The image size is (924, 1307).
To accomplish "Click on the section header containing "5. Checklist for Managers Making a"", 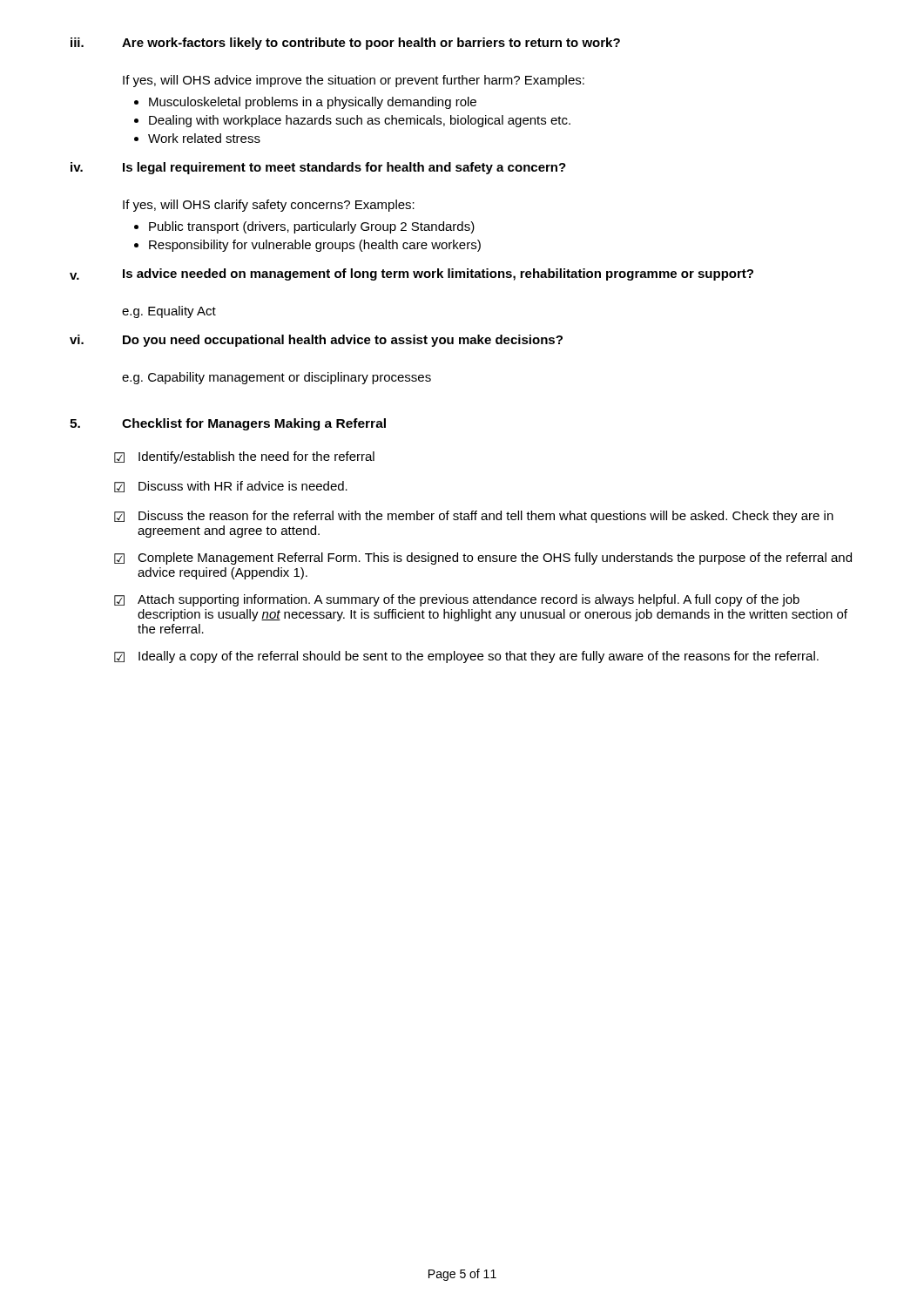I will click(x=228, y=423).
